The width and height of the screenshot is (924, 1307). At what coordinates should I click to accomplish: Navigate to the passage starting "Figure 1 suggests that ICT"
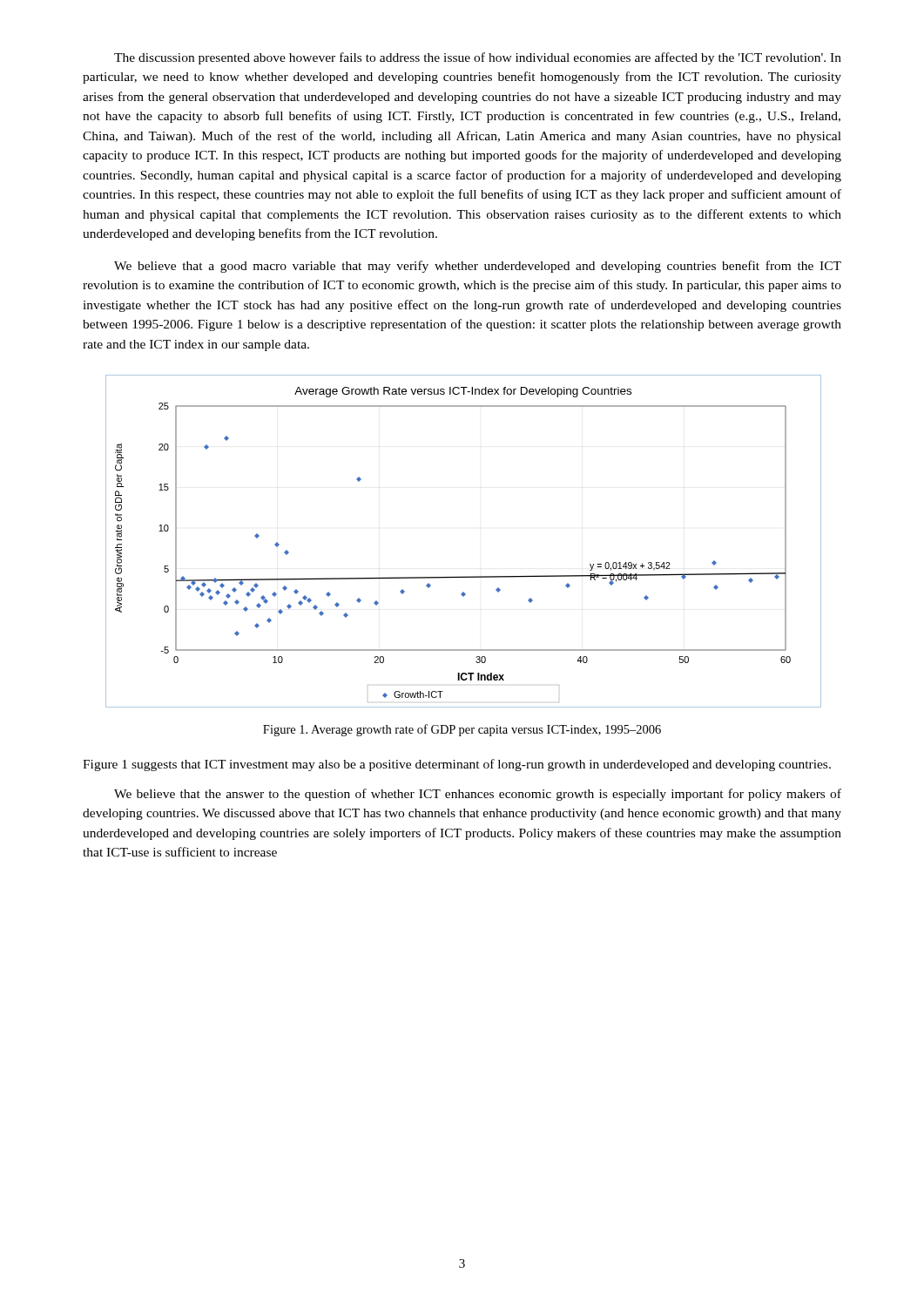coord(462,808)
